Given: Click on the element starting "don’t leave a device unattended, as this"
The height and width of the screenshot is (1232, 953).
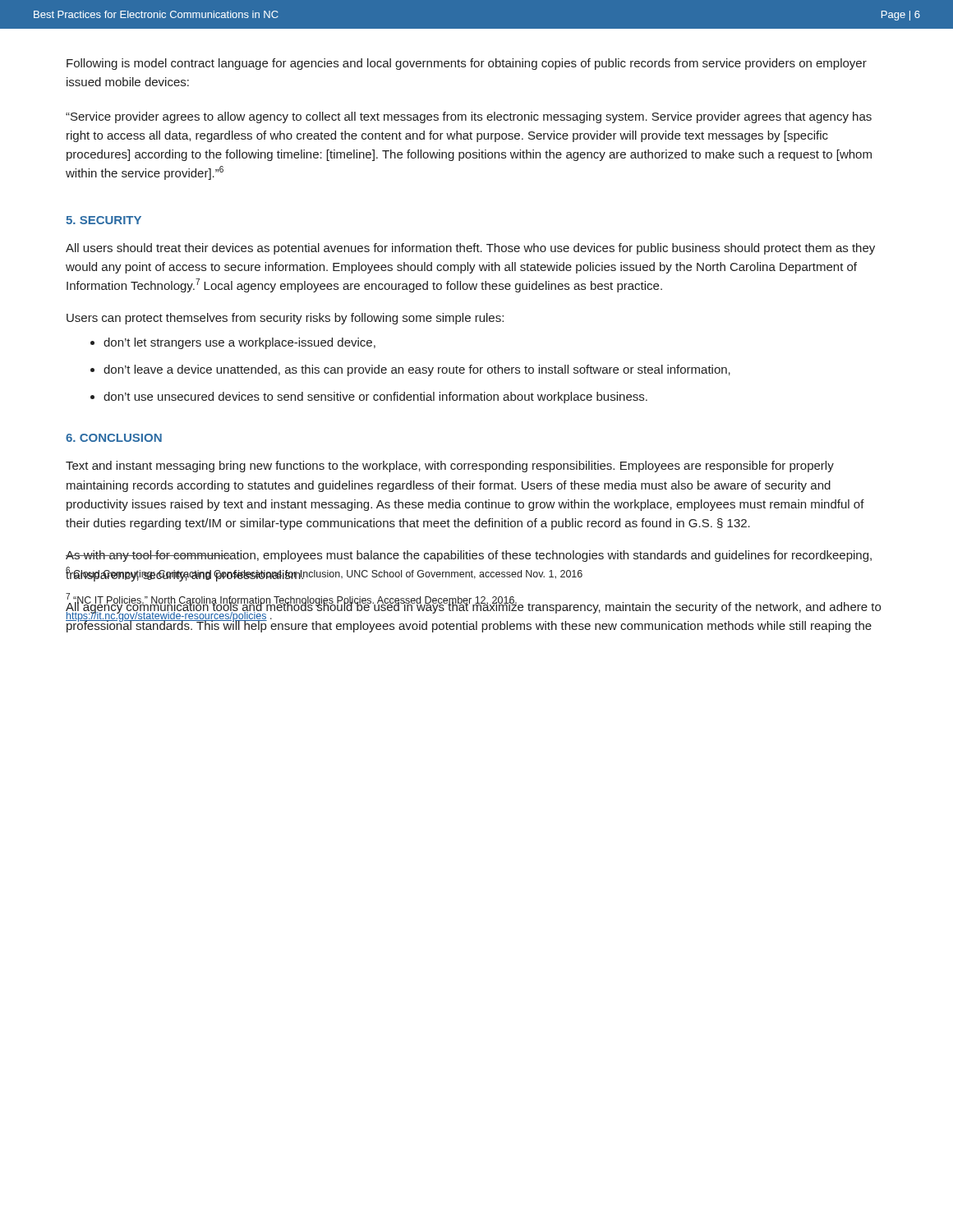Looking at the screenshot, I should (x=417, y=369).
